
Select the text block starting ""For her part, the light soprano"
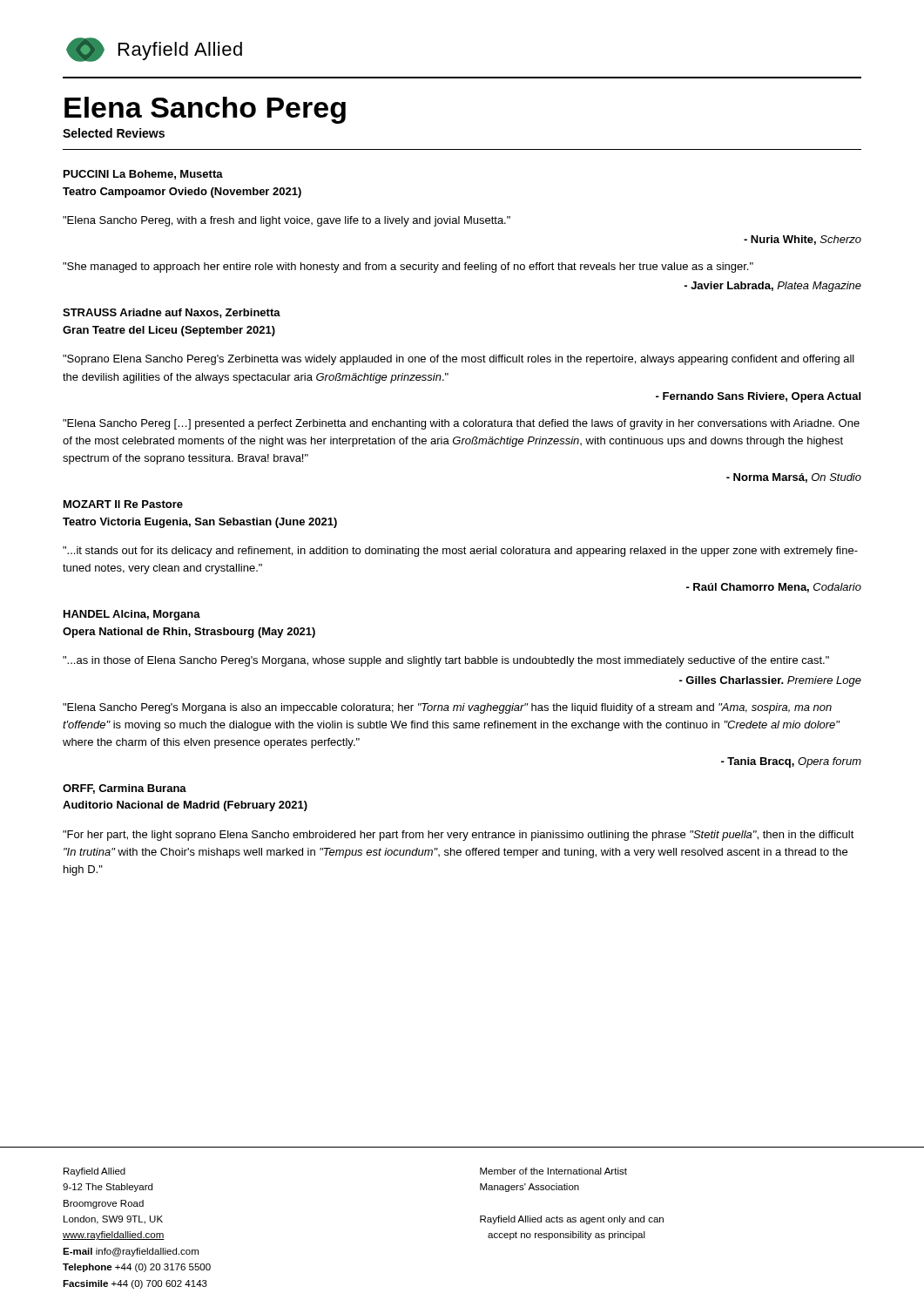pyautogui.click(x=462, y=852)
